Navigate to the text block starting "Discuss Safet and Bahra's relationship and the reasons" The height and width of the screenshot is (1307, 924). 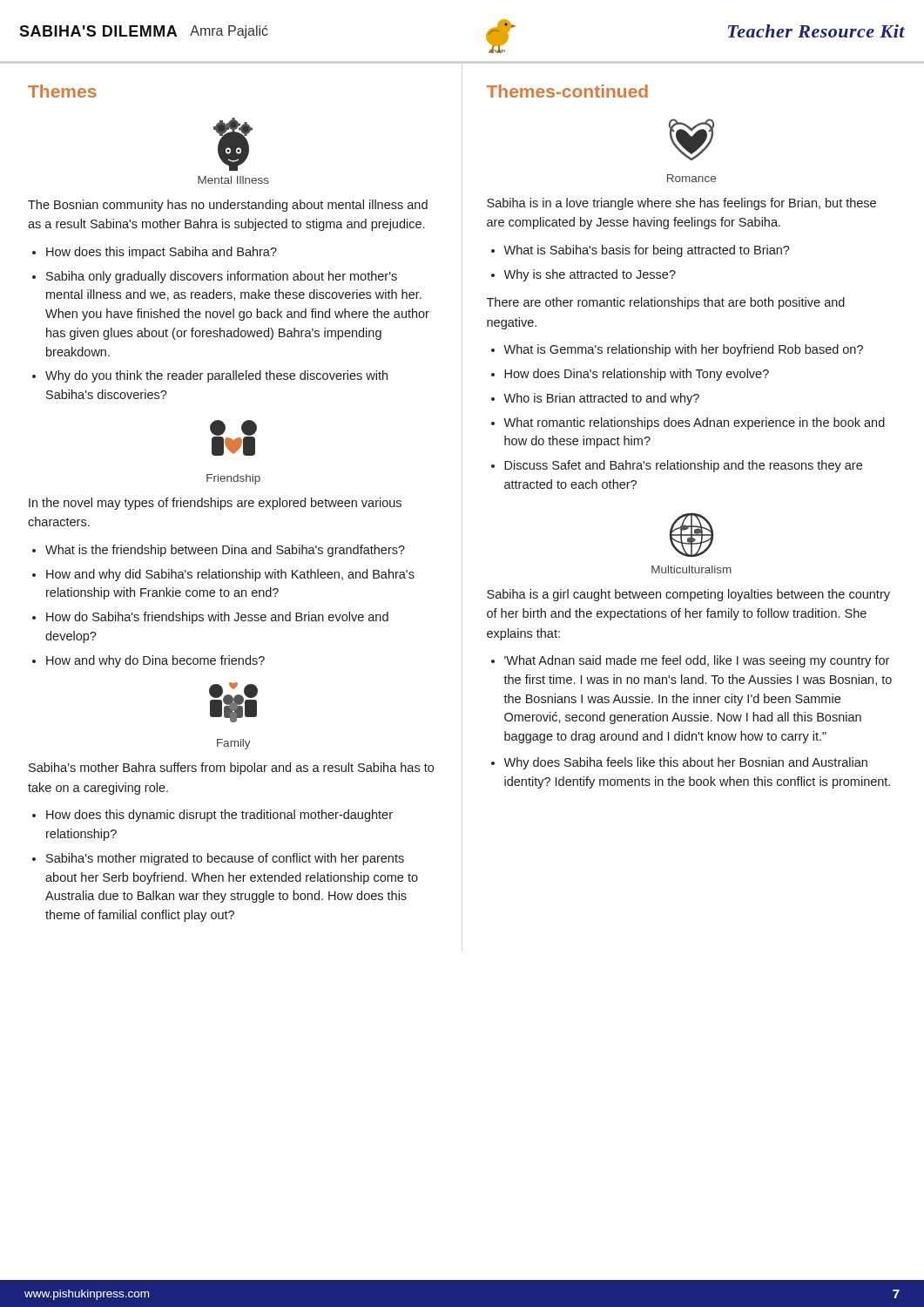[x=683, y=475]
